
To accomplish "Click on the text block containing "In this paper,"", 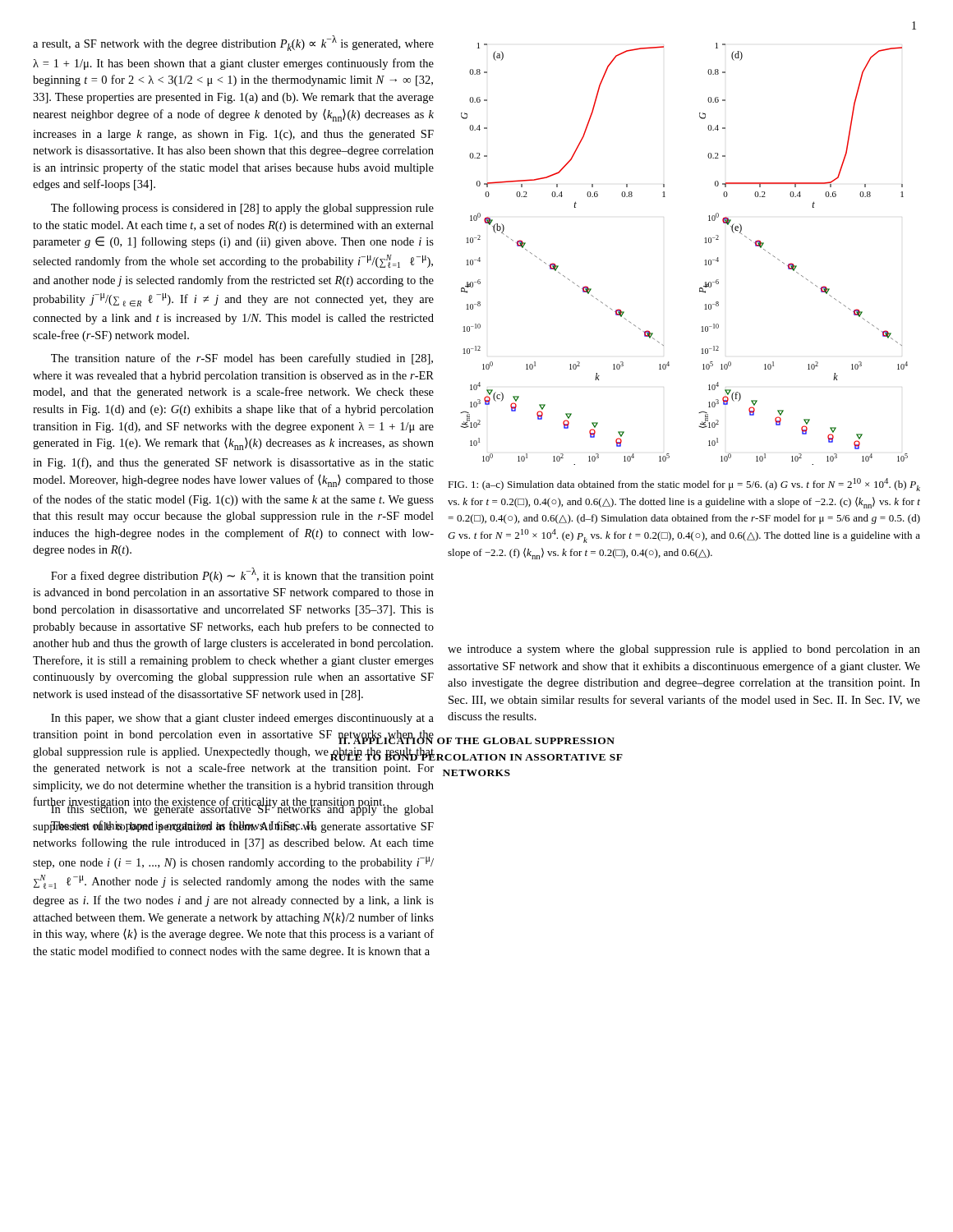I will point(233,760).
